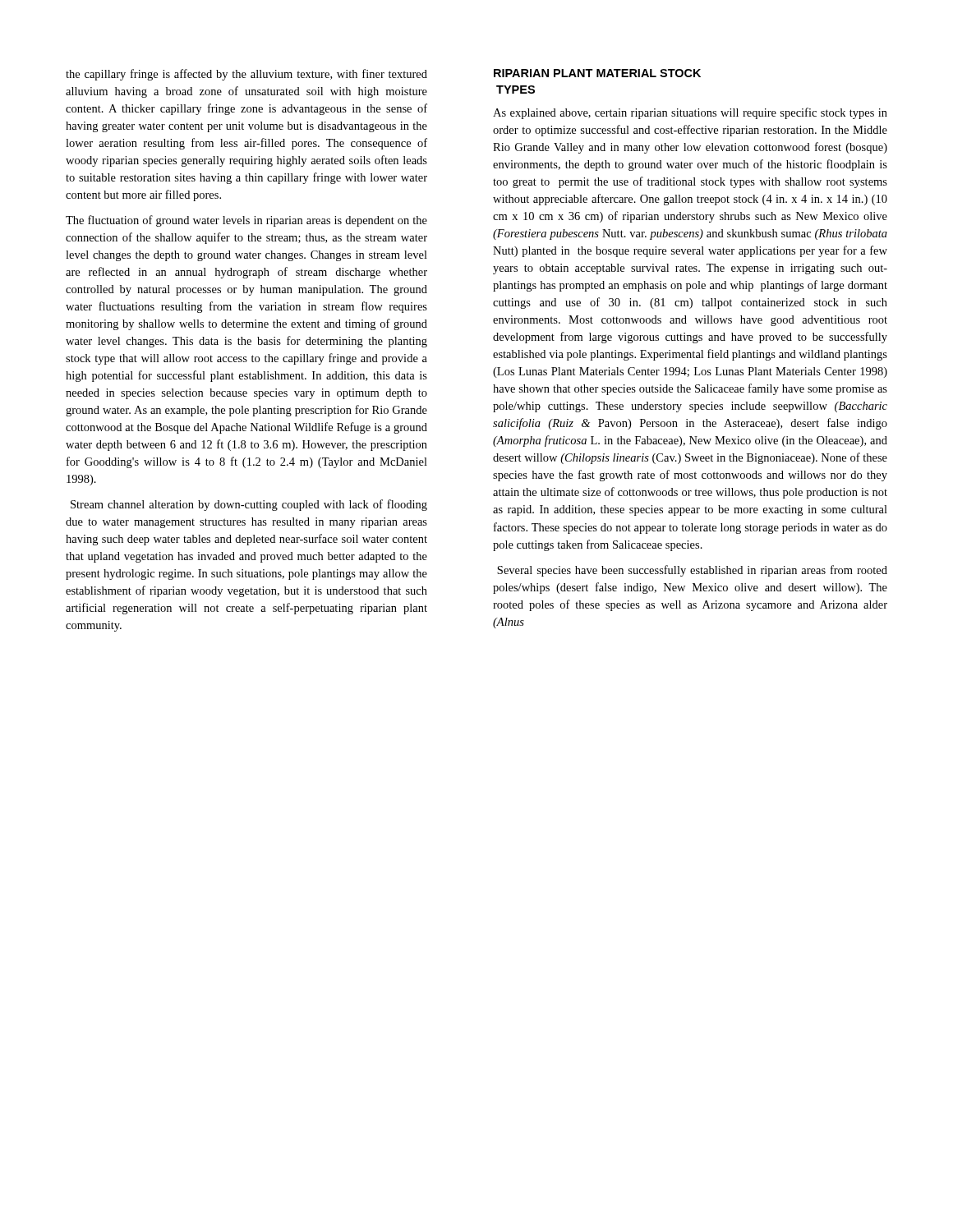Select the element starting "The fluctuation of ground water"

[x=246, y=350]
